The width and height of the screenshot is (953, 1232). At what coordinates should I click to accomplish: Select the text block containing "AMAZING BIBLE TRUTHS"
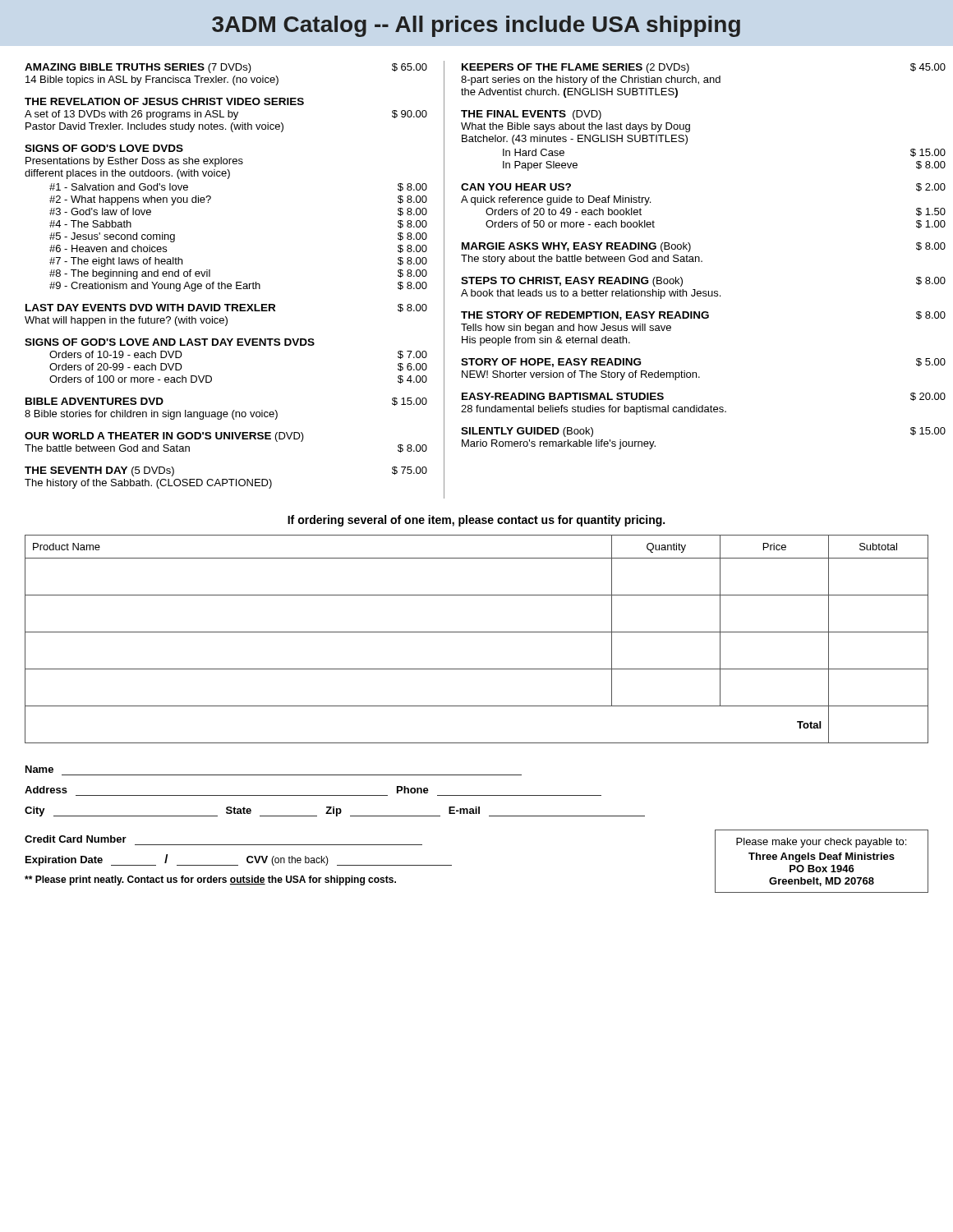226,73
